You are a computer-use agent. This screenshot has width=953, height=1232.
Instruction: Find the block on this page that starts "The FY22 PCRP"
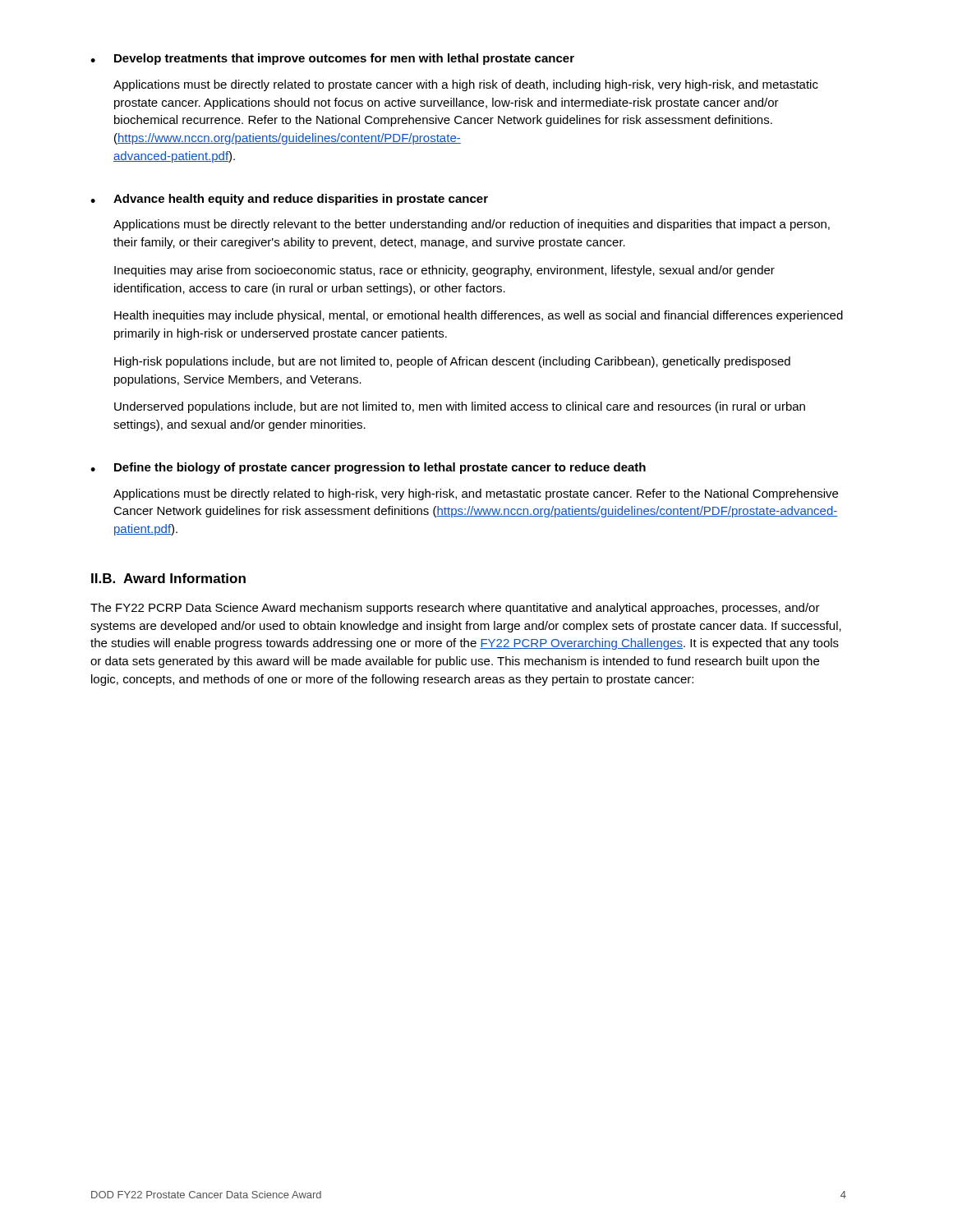[466, 643]
